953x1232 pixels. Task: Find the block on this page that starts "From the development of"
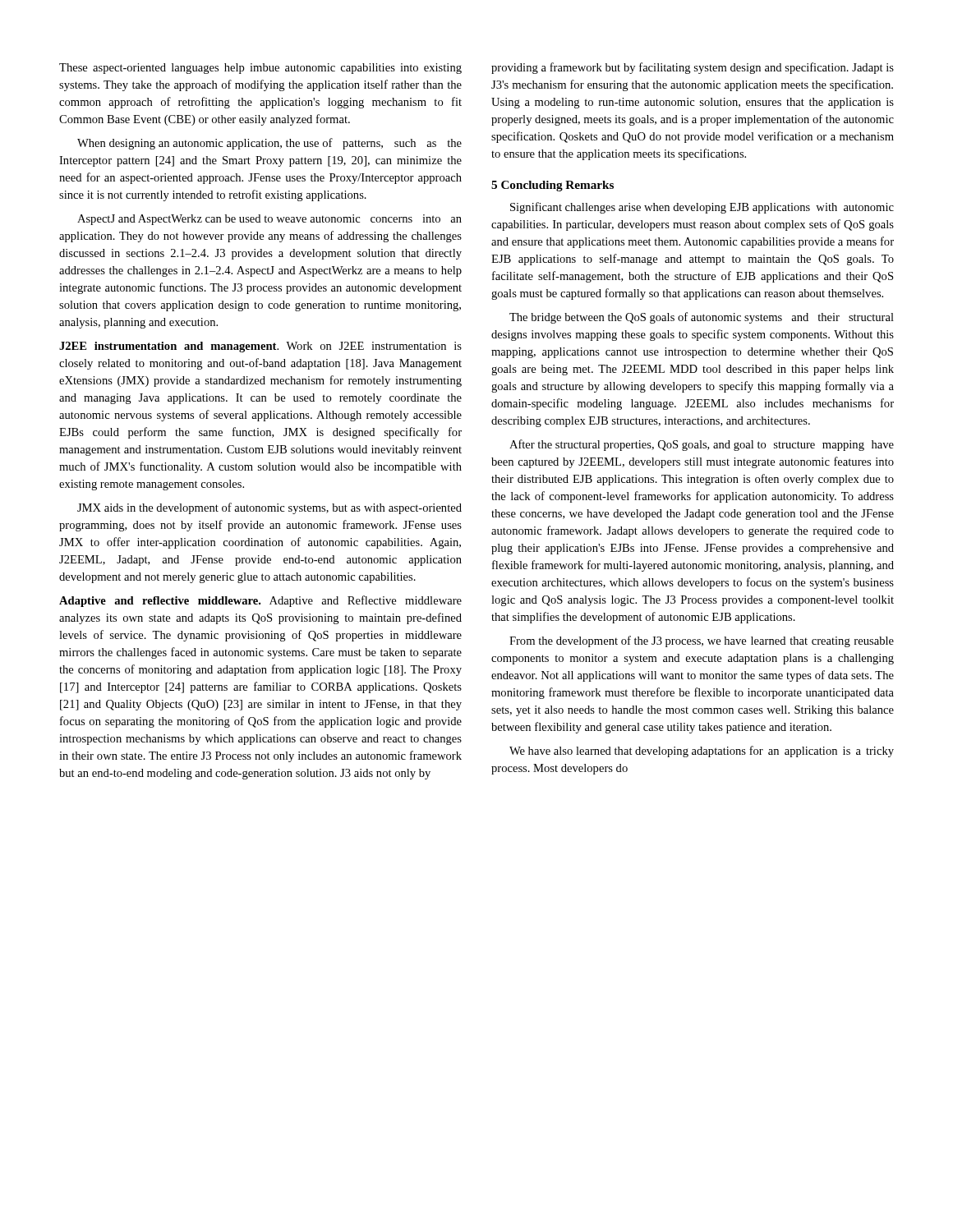click(693, 684)
